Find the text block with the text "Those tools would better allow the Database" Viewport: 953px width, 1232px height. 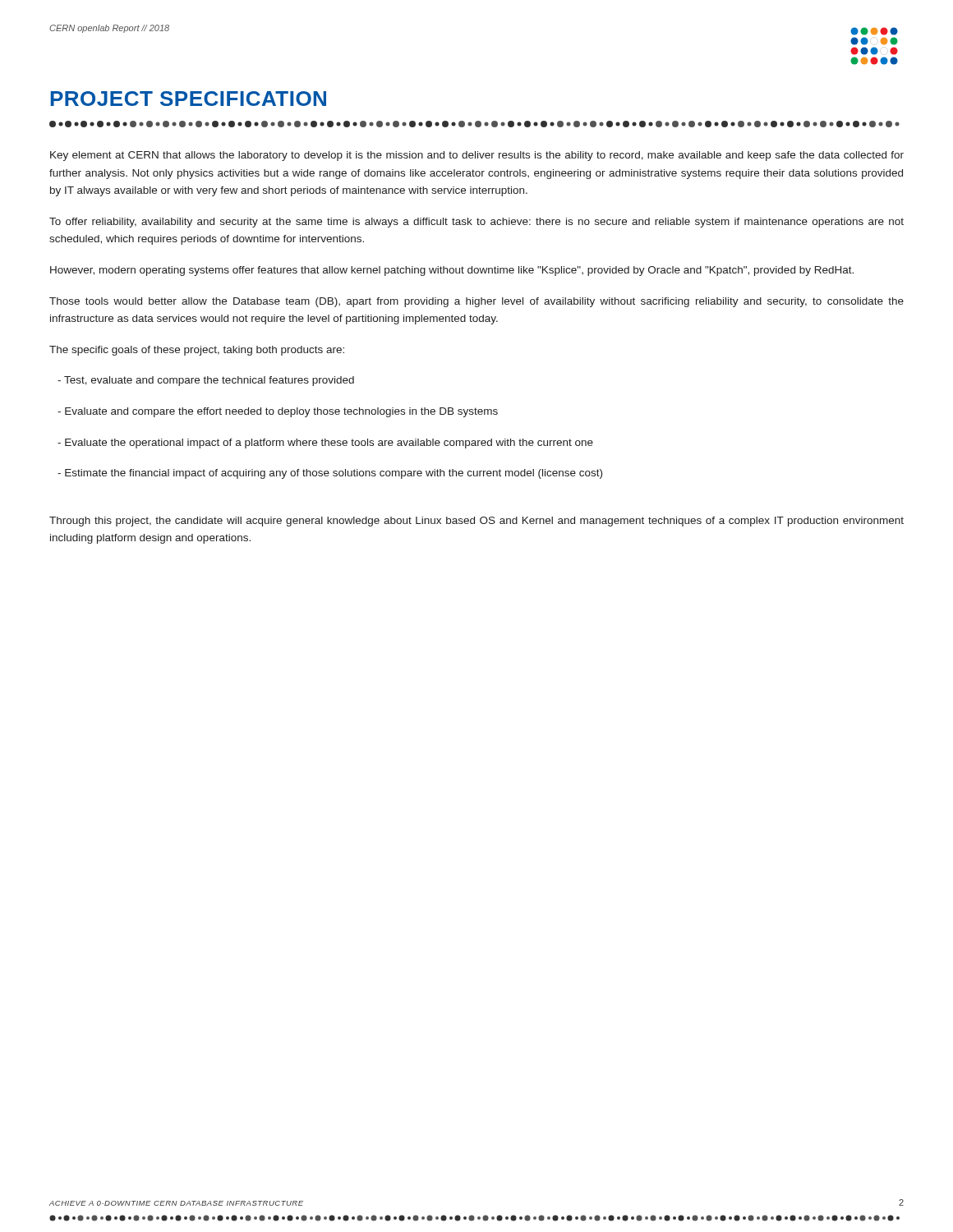[476, 309]
